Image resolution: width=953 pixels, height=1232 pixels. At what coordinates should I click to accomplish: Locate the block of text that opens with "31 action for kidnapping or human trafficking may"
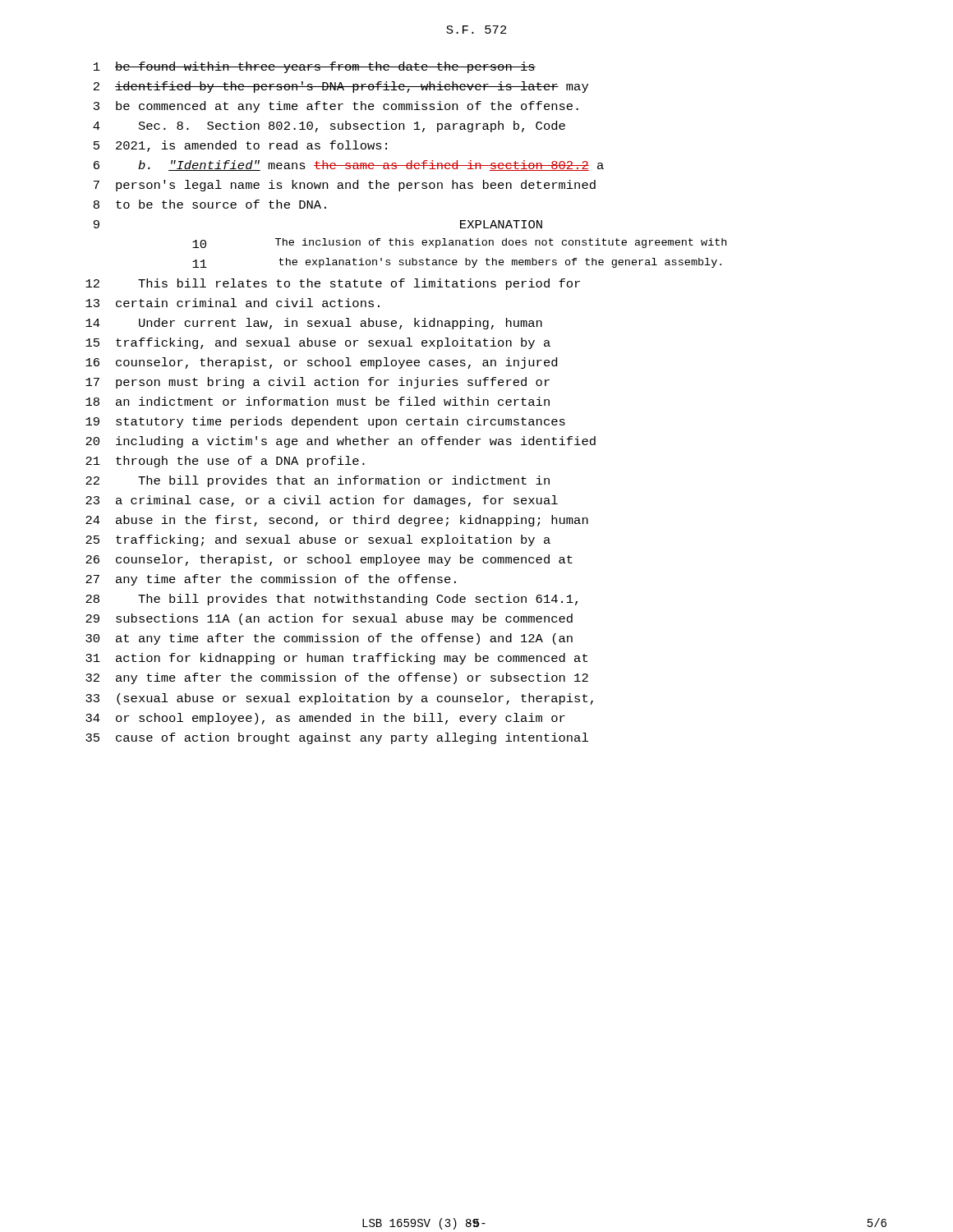[476, 659]
